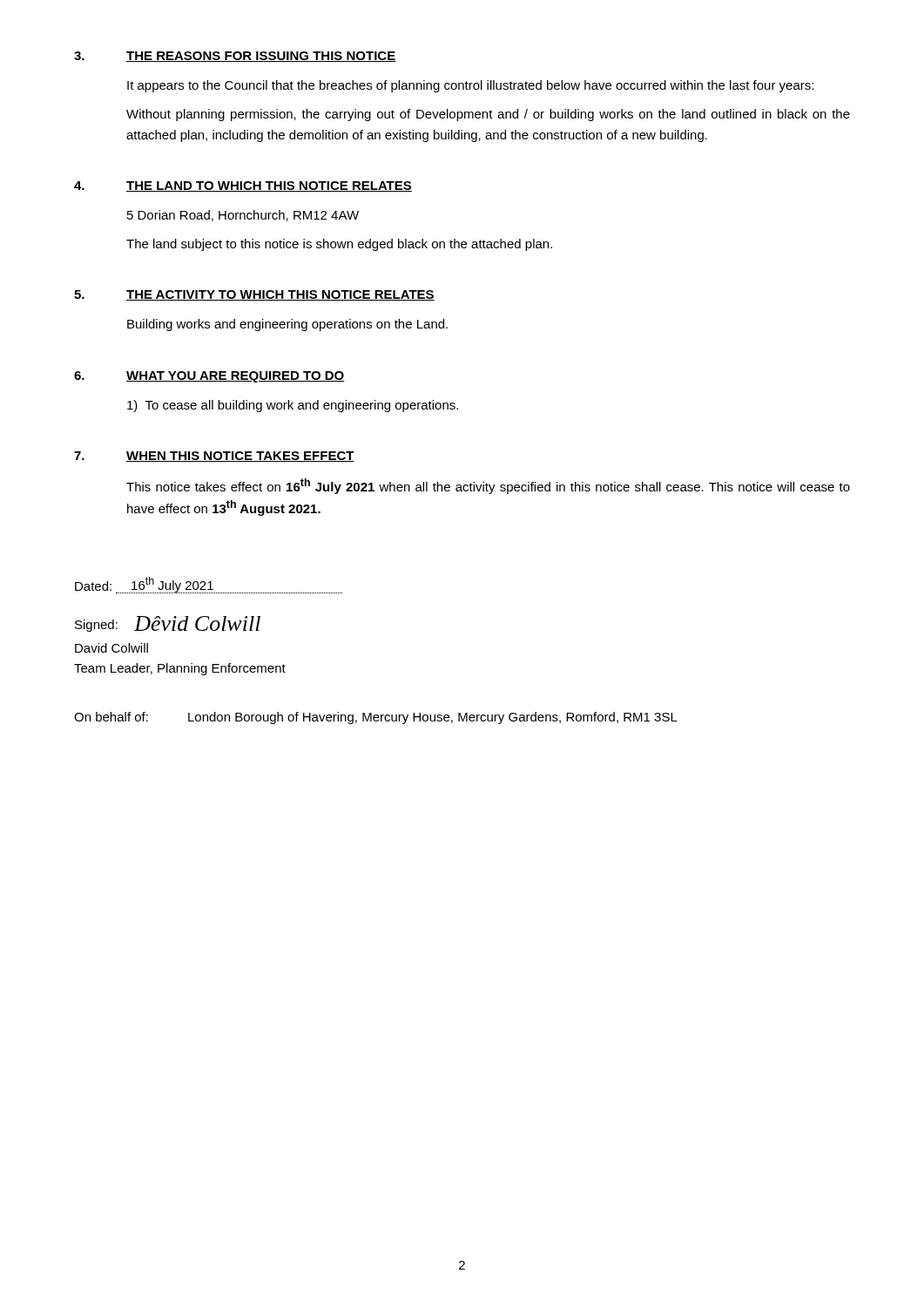Select the section header that says "THE LAND TO WHICH THIS NOTICE"
Viewport: 924px width, 1307px height.
[x=269, y=185]
